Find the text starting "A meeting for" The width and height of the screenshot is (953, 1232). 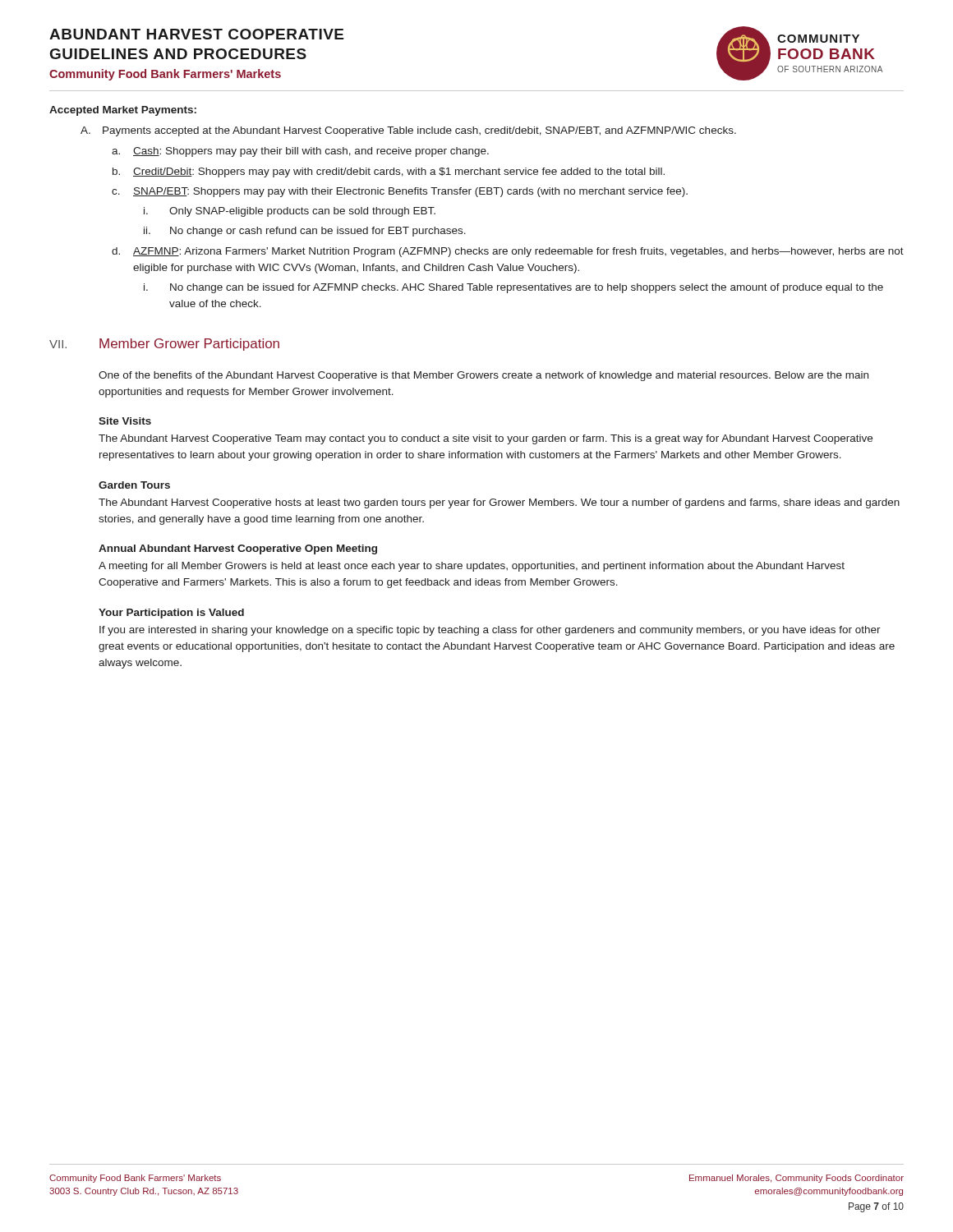tap(472, 574)
